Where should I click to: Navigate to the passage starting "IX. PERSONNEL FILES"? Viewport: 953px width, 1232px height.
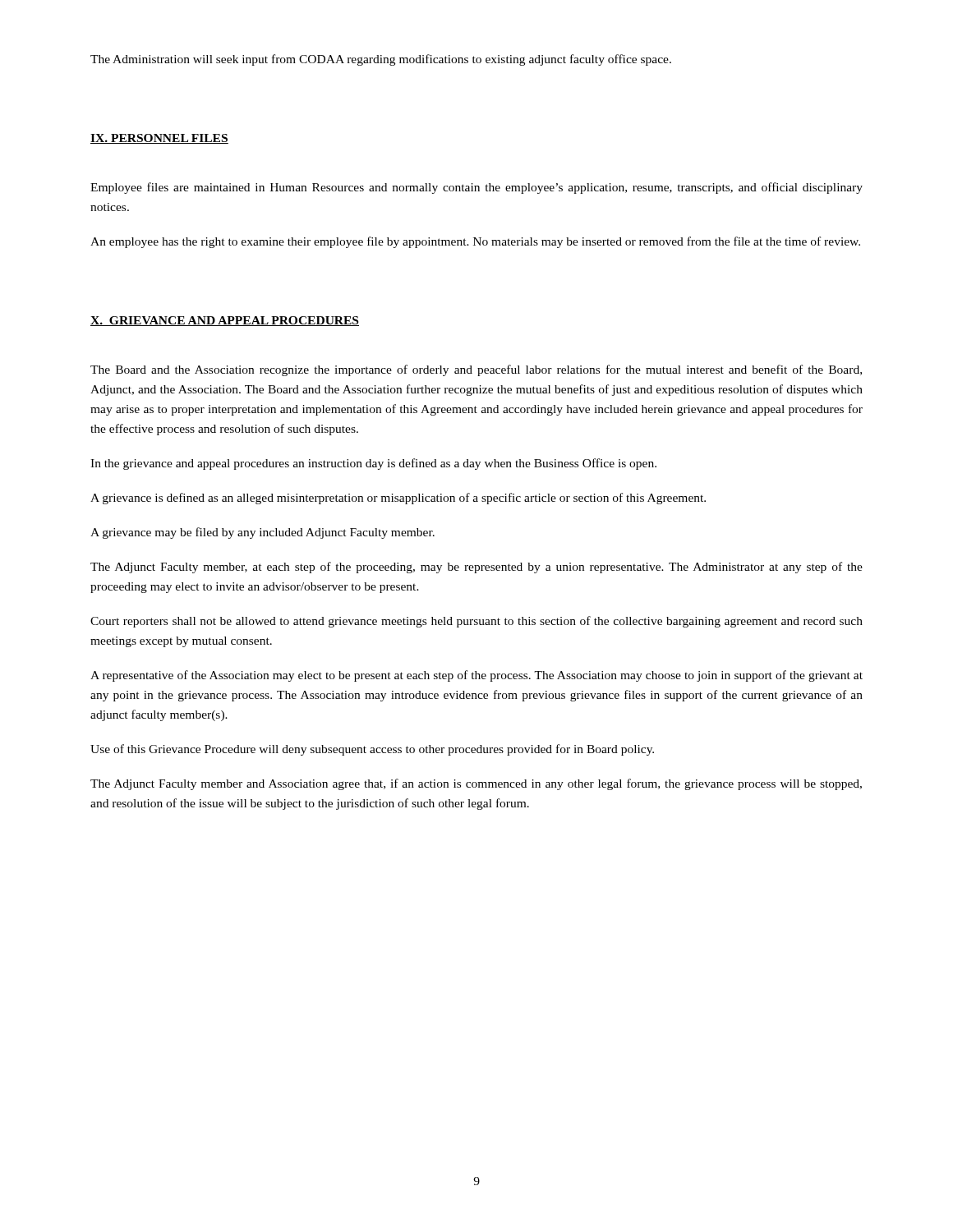159,138
